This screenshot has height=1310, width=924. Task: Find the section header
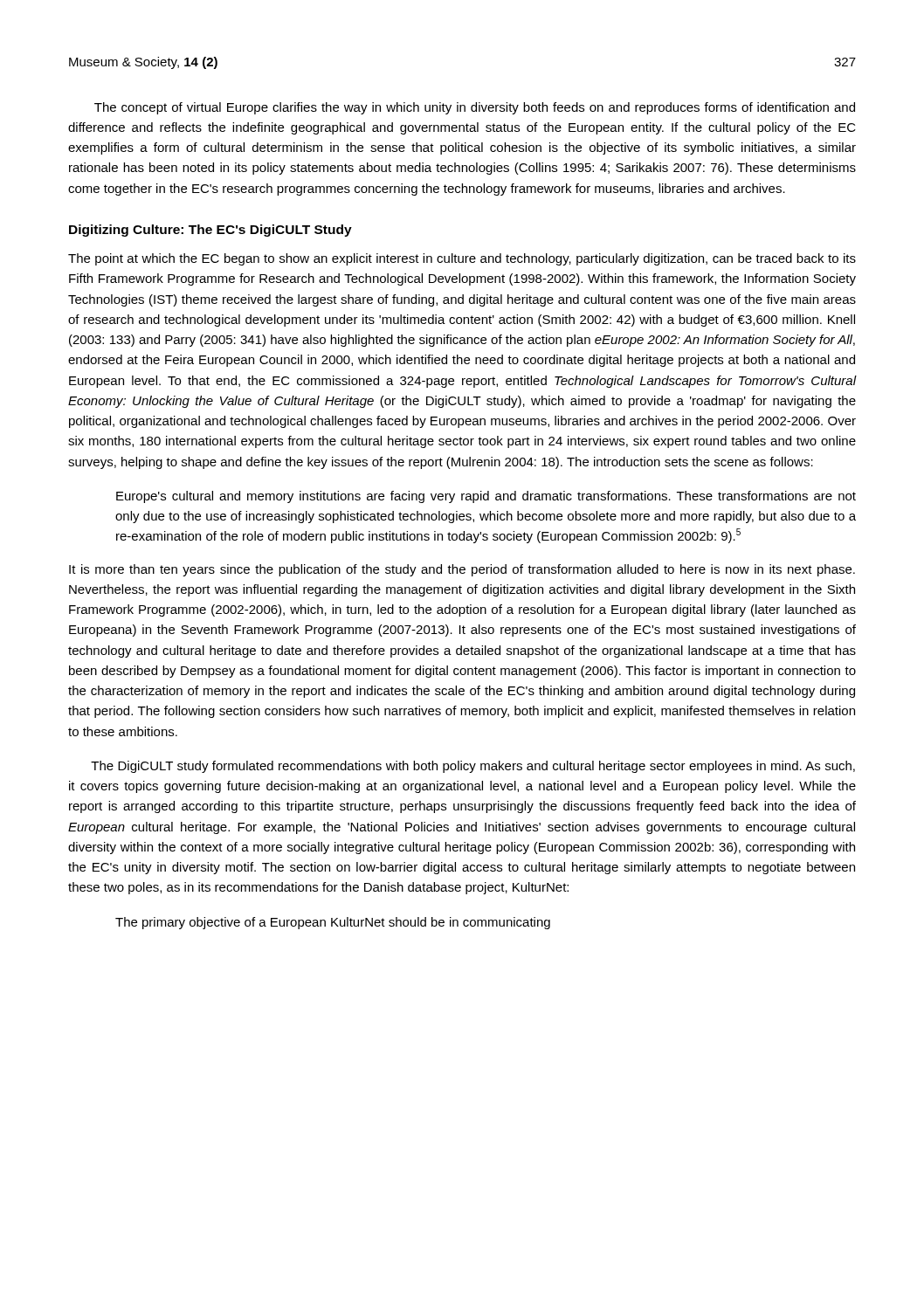pos(210,229)
